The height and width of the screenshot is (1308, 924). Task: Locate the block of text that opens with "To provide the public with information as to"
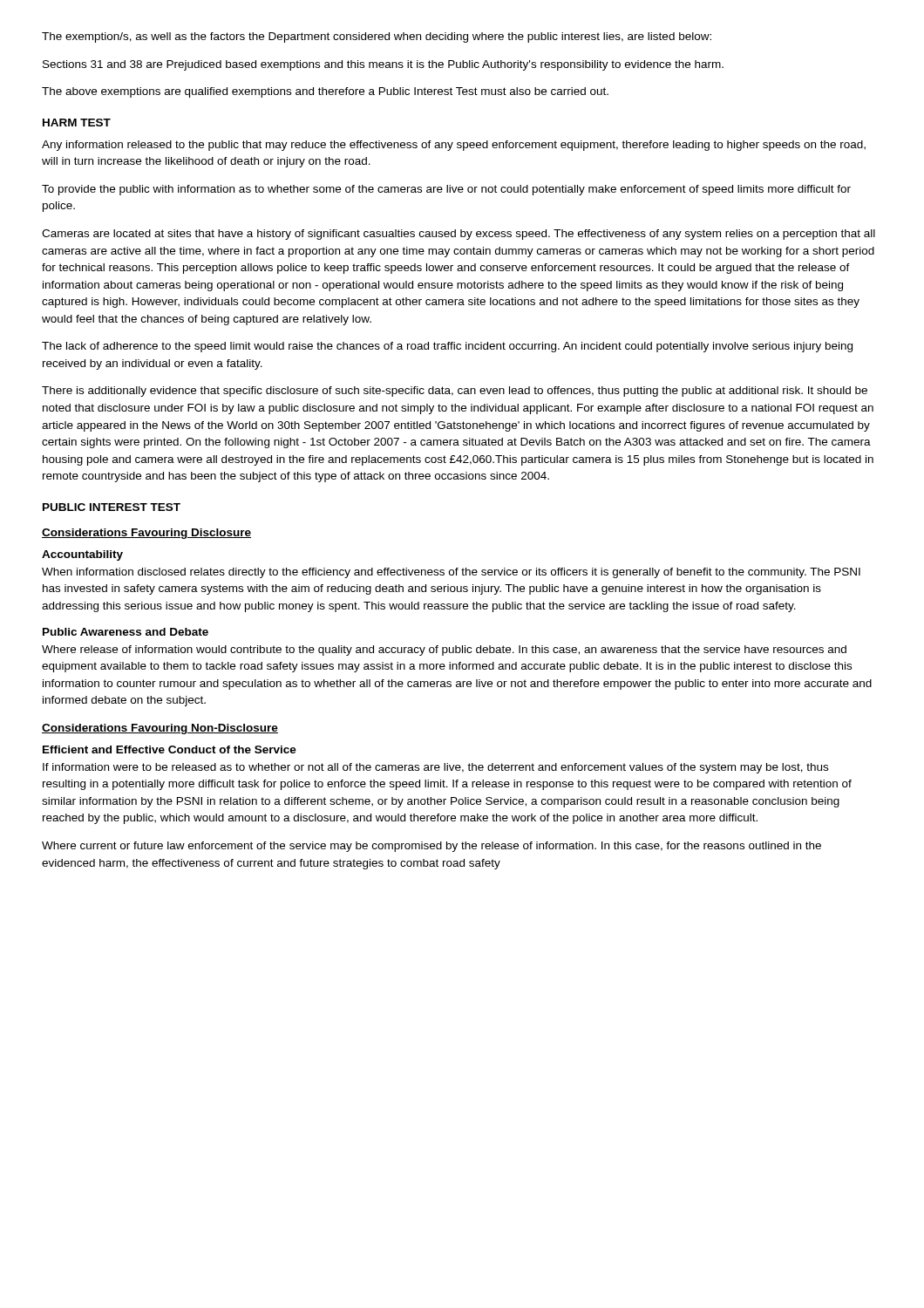coord(459,197)
